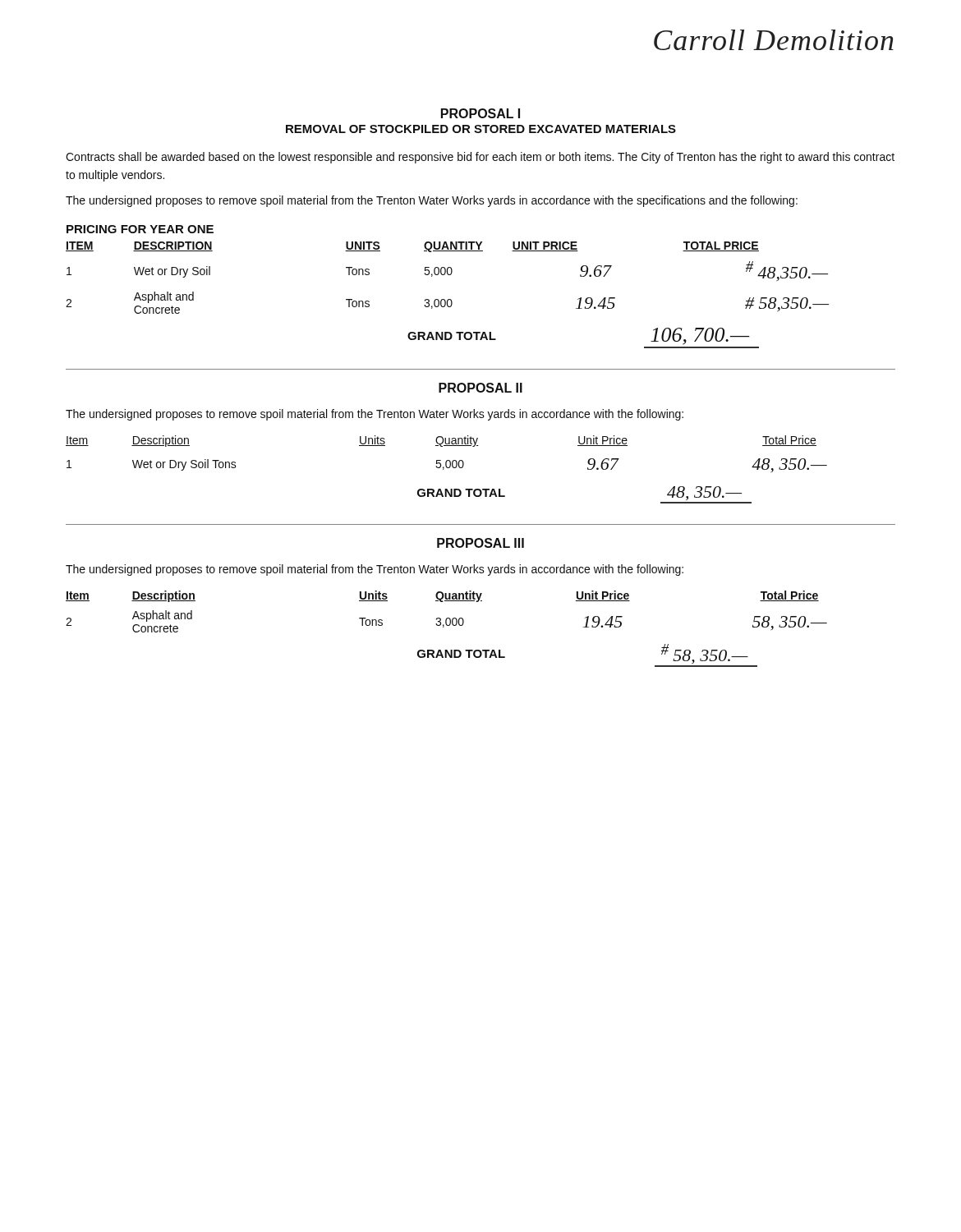Locate the text "PROPOSAL II"
961x1232 pixels.
480,388
